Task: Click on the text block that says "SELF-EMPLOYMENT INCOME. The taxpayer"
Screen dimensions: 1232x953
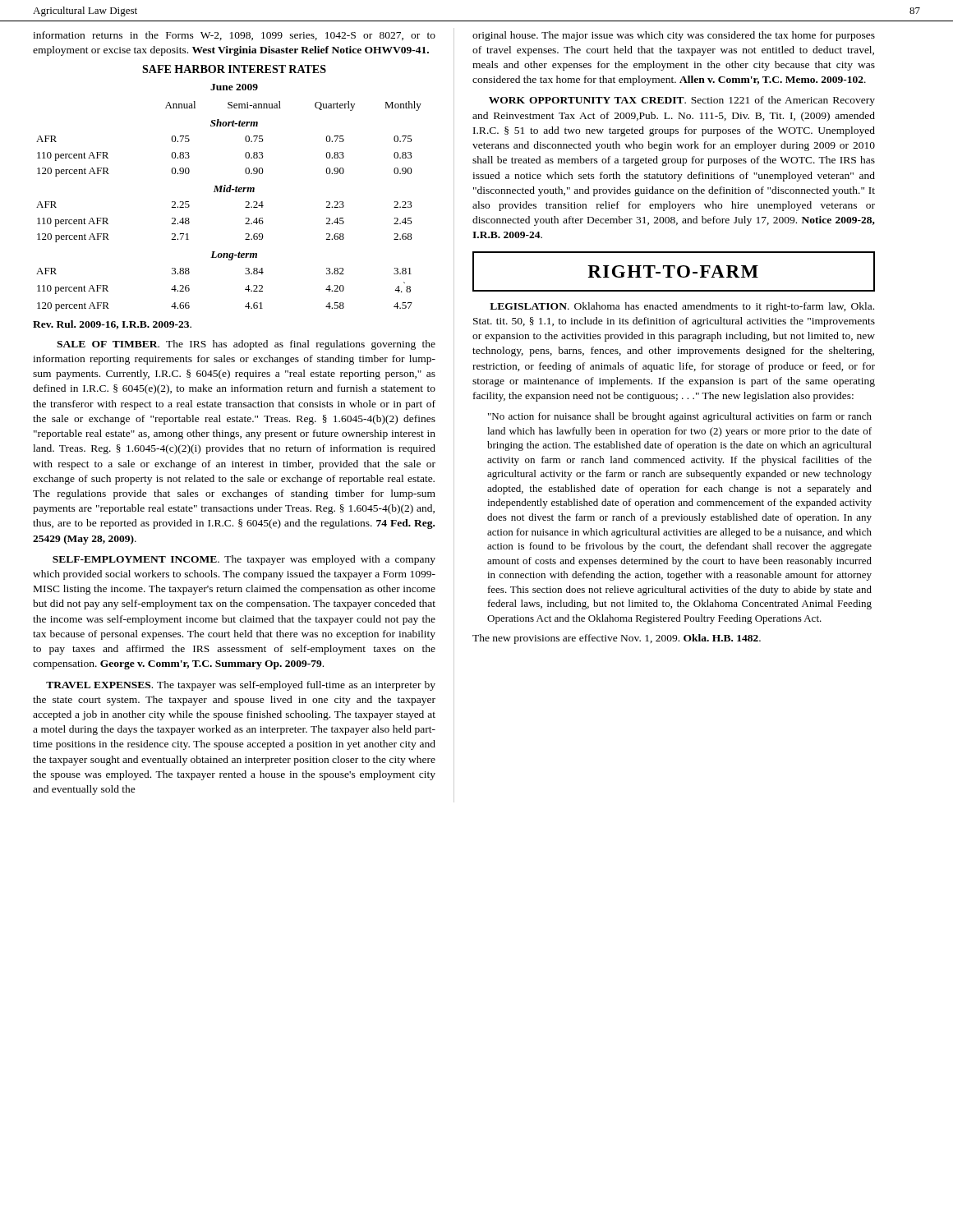Action: coord(234,611)
